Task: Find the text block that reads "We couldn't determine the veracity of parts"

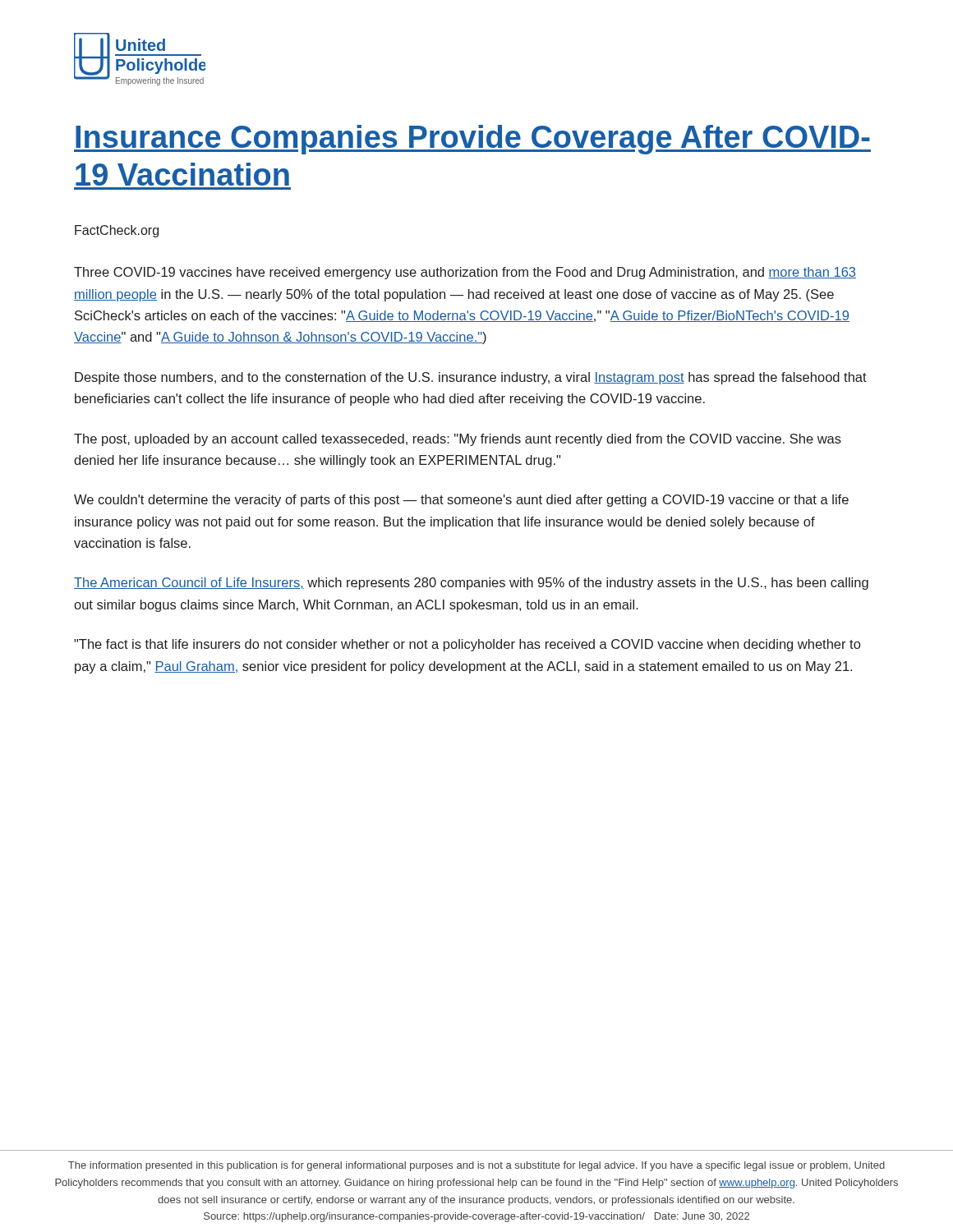Action: [461, 521]
